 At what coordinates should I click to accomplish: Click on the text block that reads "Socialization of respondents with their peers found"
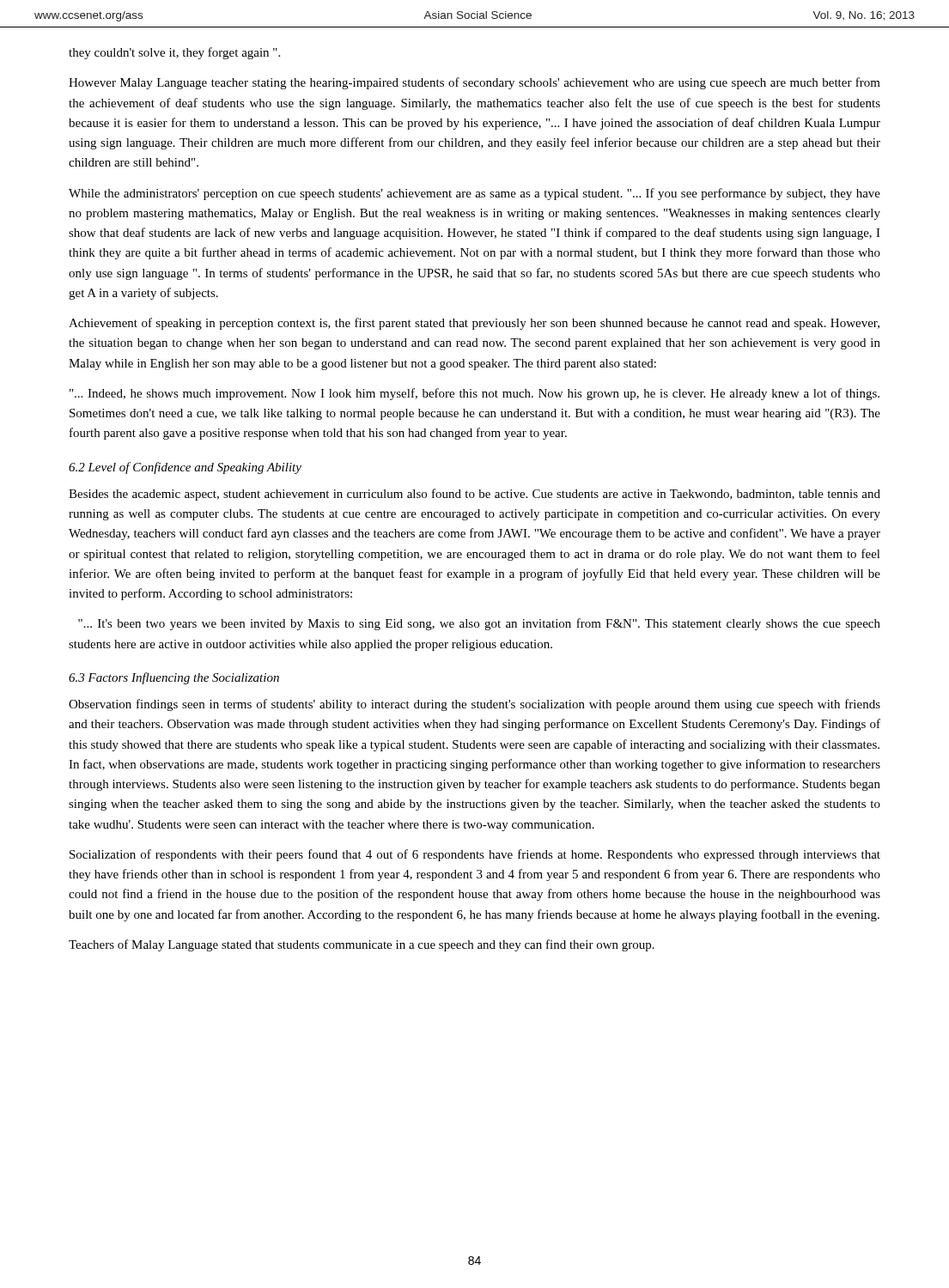[x=474, y=884]
